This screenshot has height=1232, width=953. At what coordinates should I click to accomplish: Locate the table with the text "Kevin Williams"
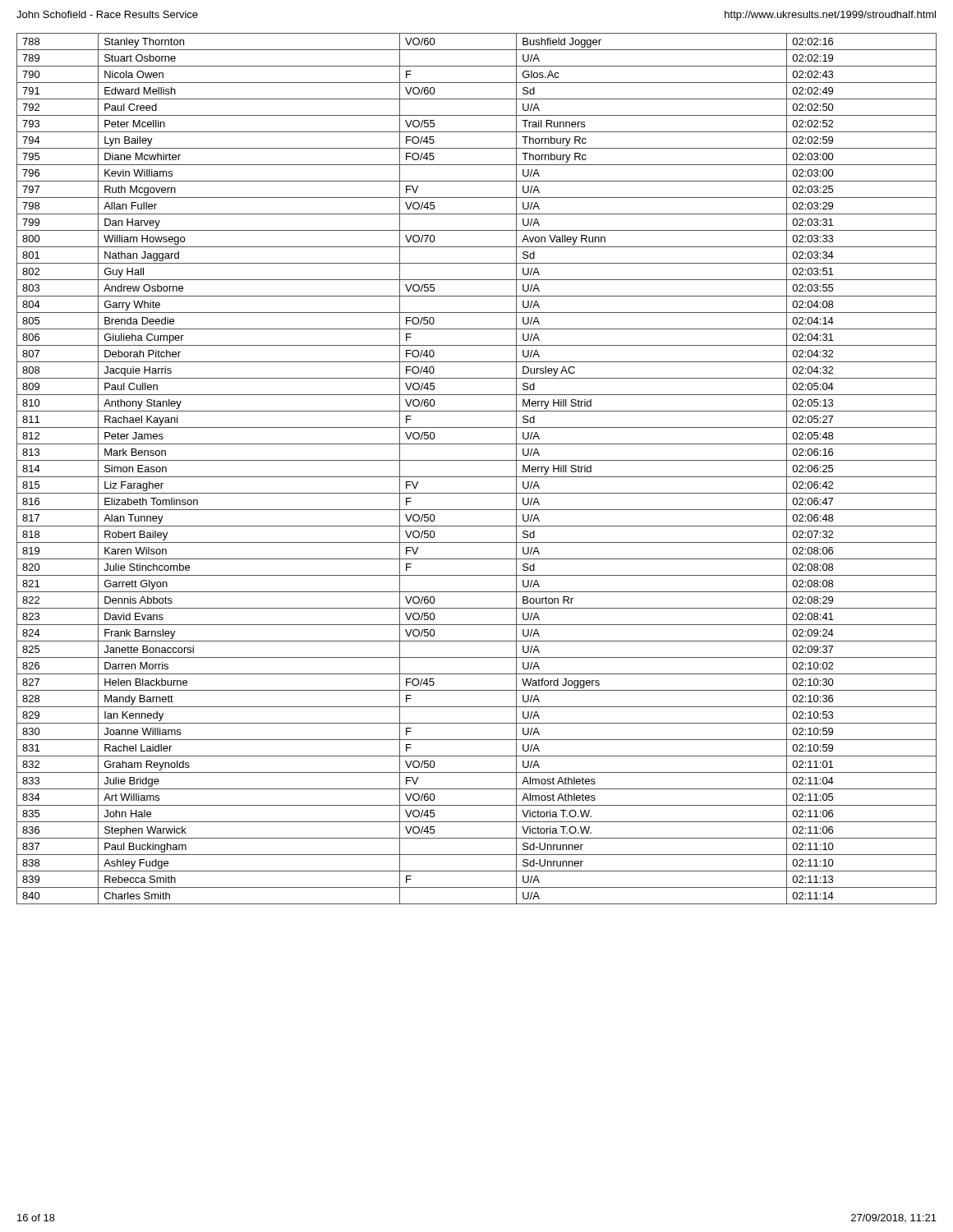[476, 469]
